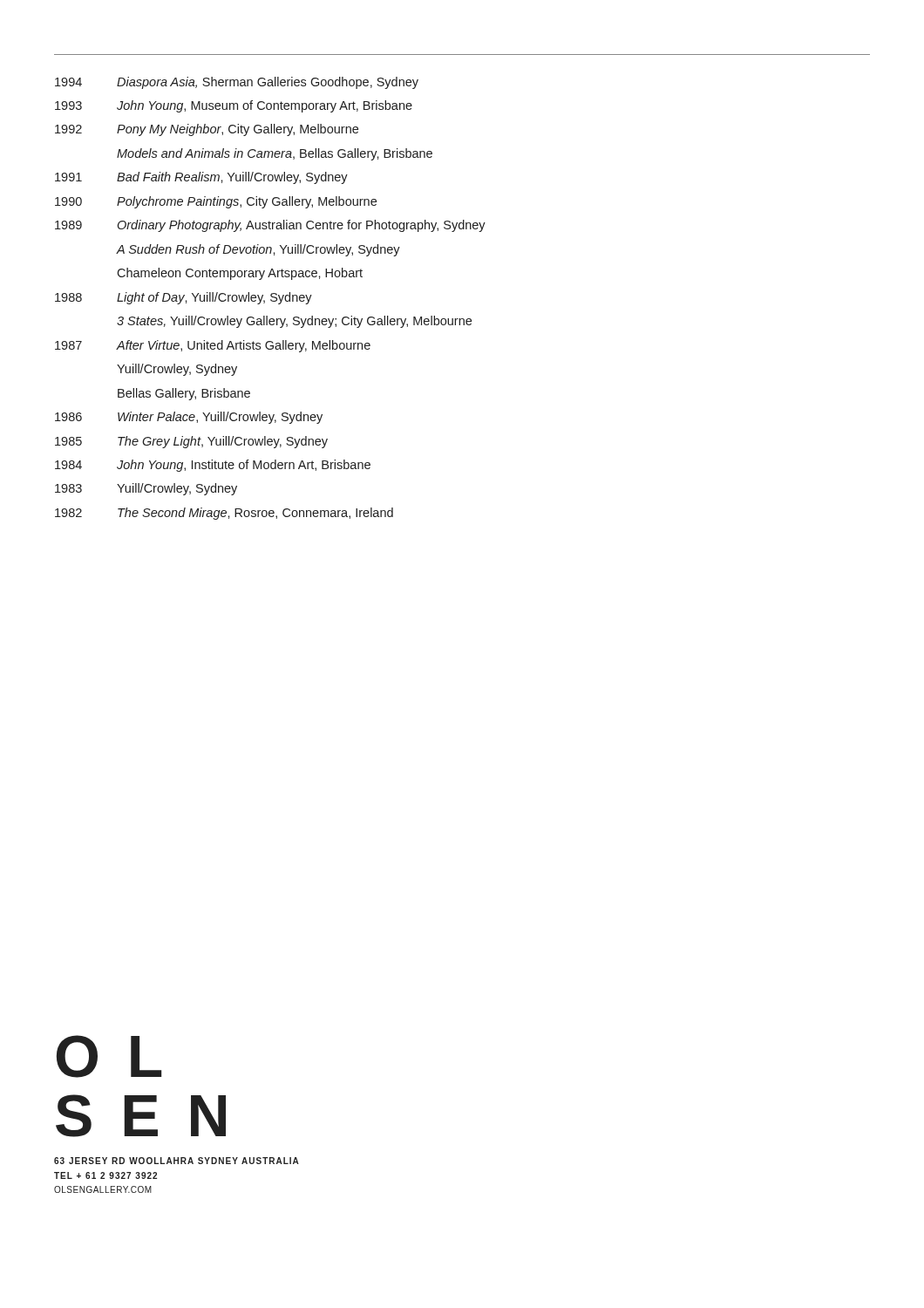Find "1994 Diaspora Asia, Sherman Galleries Goodhope, Sydney" on this page
Image resolution: width=924 pixels, height=1308 pixels.
tap(237, 83)
